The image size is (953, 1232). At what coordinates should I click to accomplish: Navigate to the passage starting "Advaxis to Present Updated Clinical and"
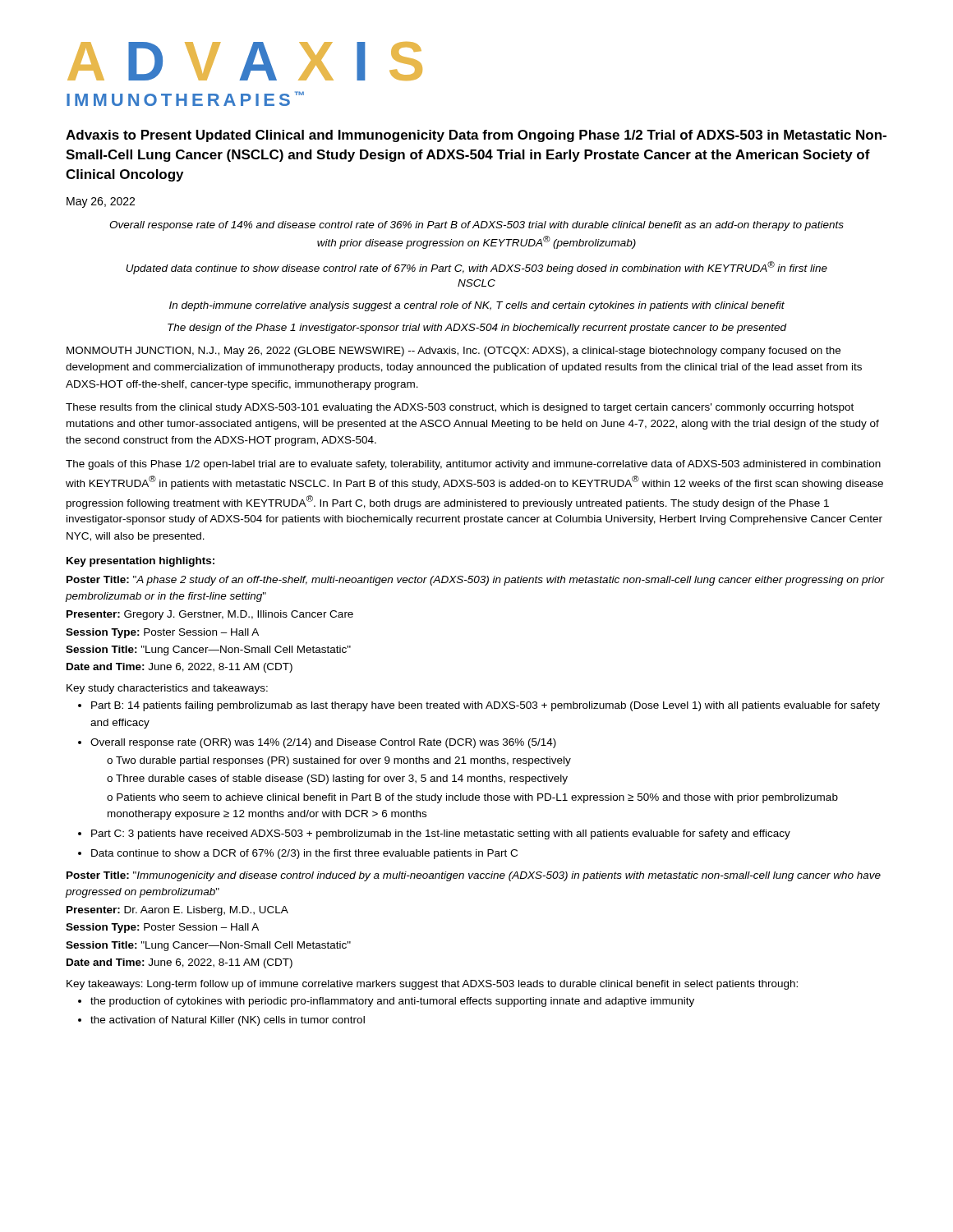click(x=476, y=155)
